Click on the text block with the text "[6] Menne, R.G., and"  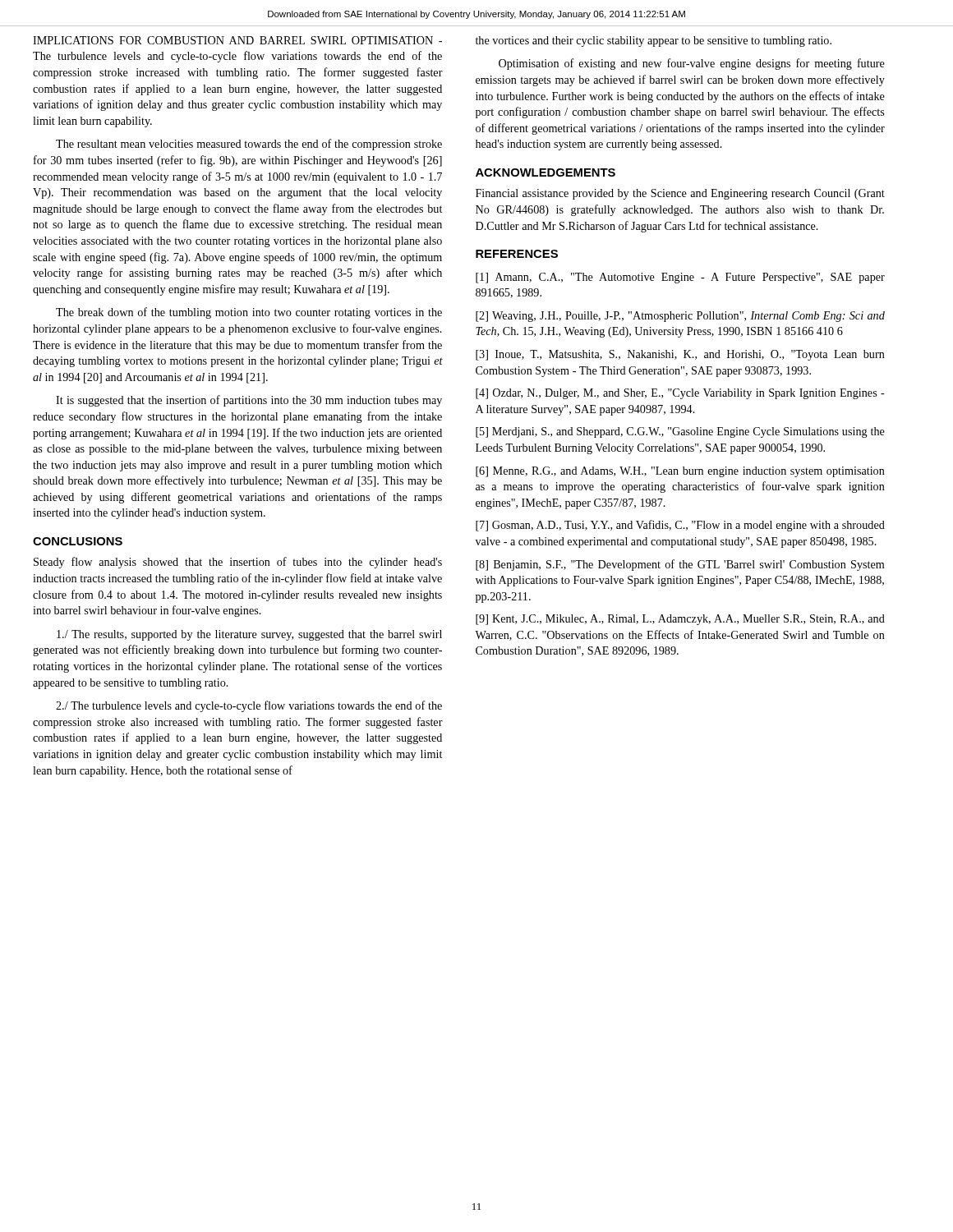(680, 486)
